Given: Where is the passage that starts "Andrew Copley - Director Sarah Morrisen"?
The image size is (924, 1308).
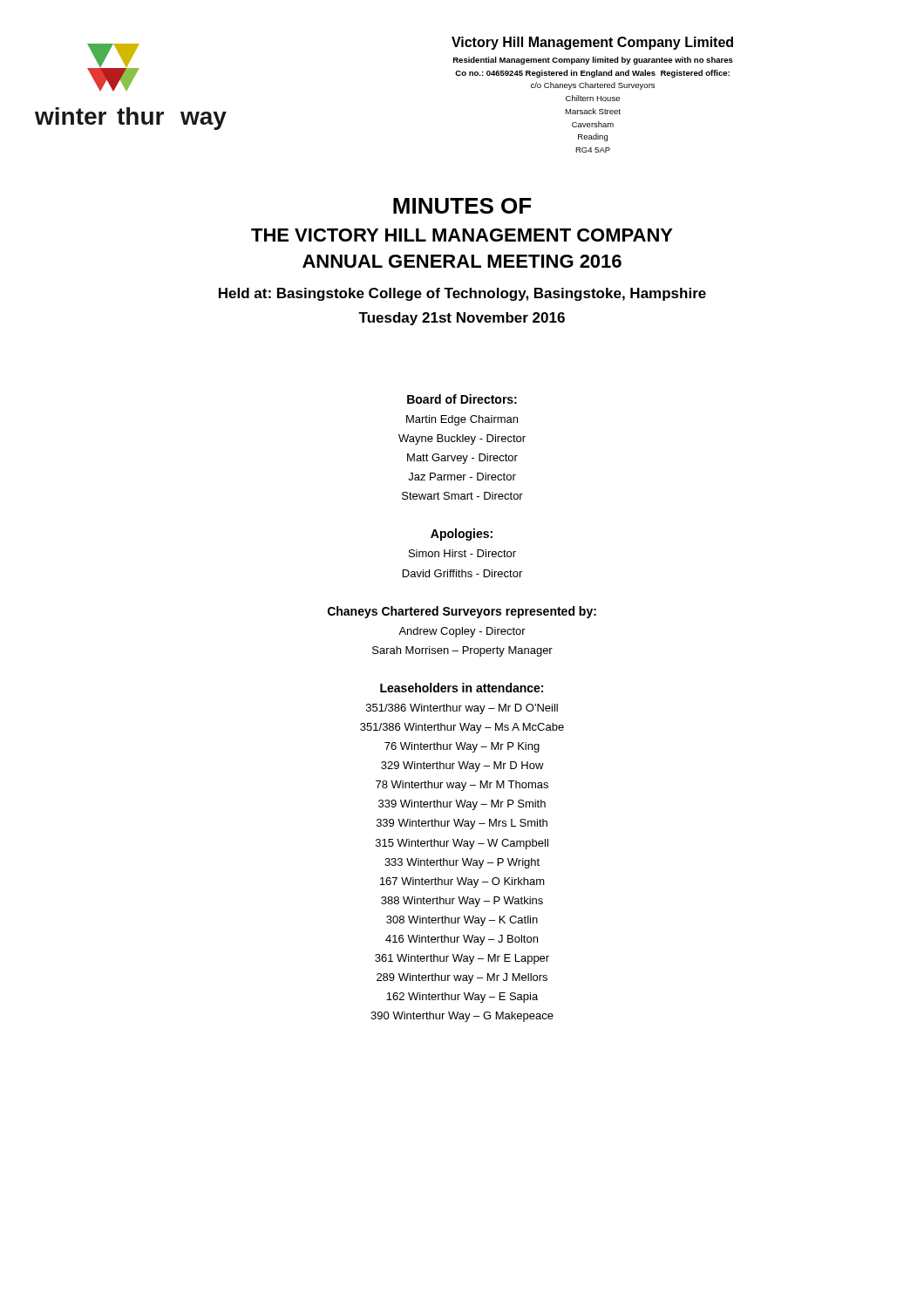Looking at the screenshot, I should click(462, 640).
